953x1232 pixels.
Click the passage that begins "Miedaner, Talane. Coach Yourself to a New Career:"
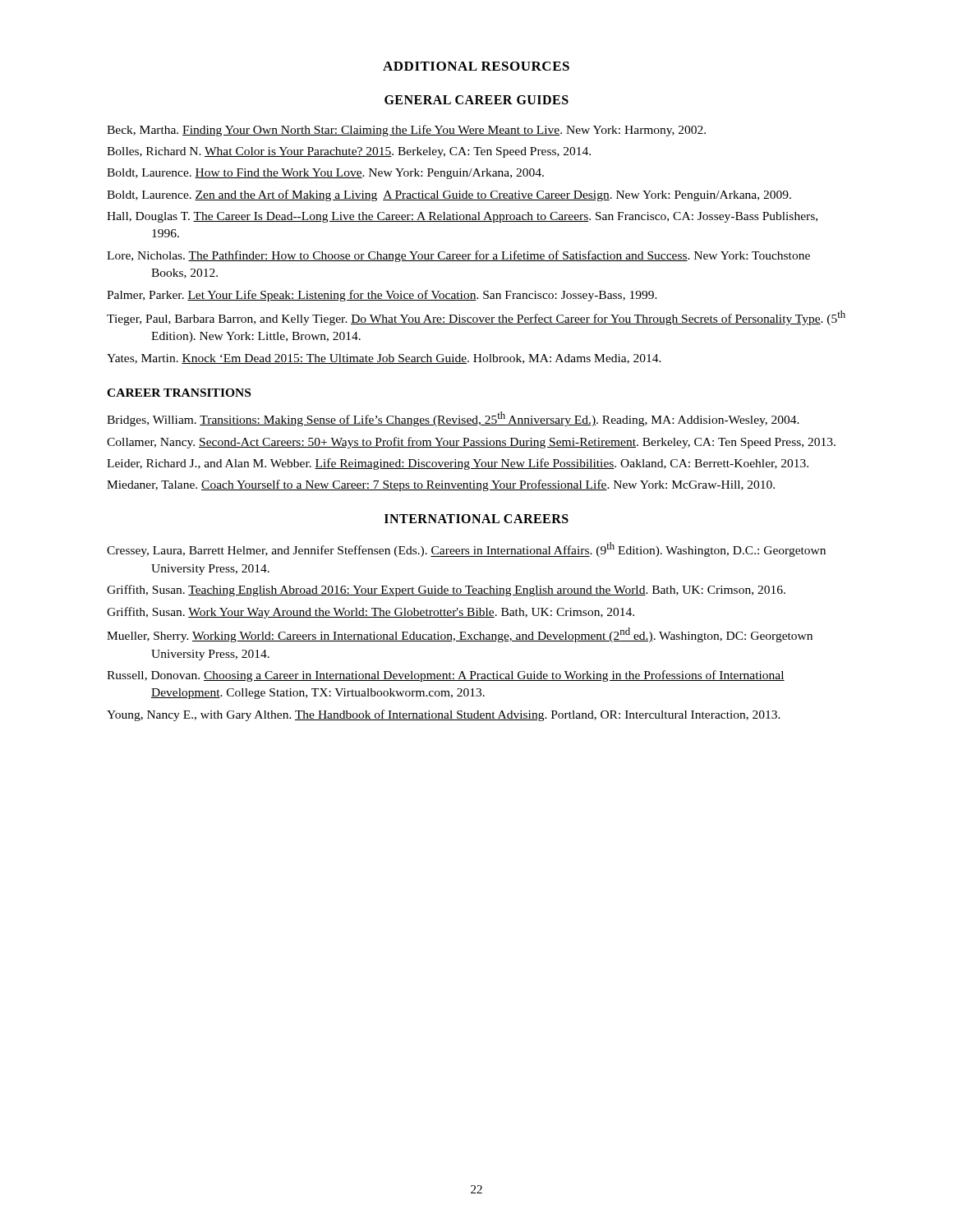[441, 484]
